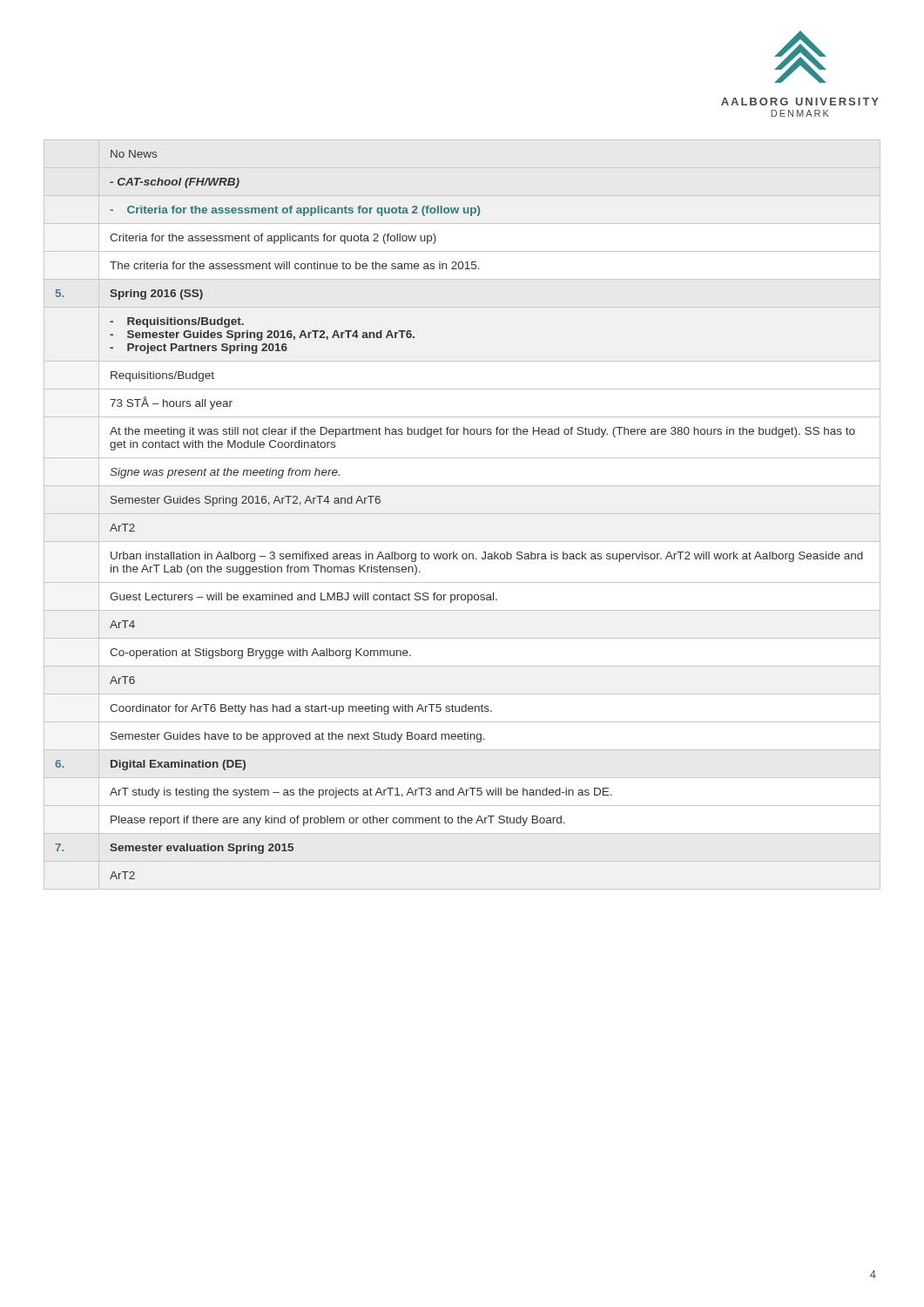
Task: Click where it says "Spring 2016 (SS)"
Action: point(156,293)
